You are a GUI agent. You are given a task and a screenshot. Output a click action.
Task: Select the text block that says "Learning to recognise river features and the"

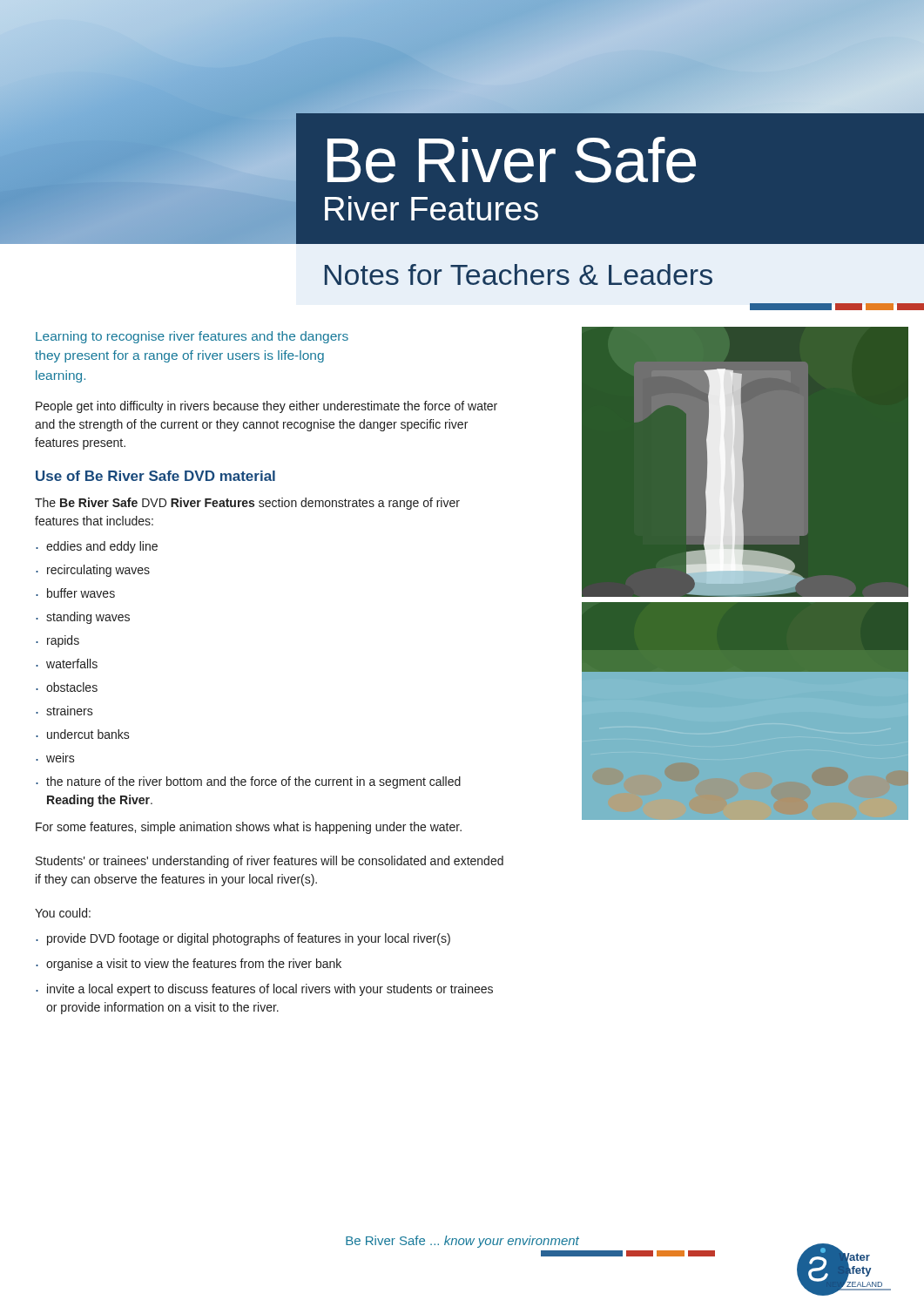point(192,355)
